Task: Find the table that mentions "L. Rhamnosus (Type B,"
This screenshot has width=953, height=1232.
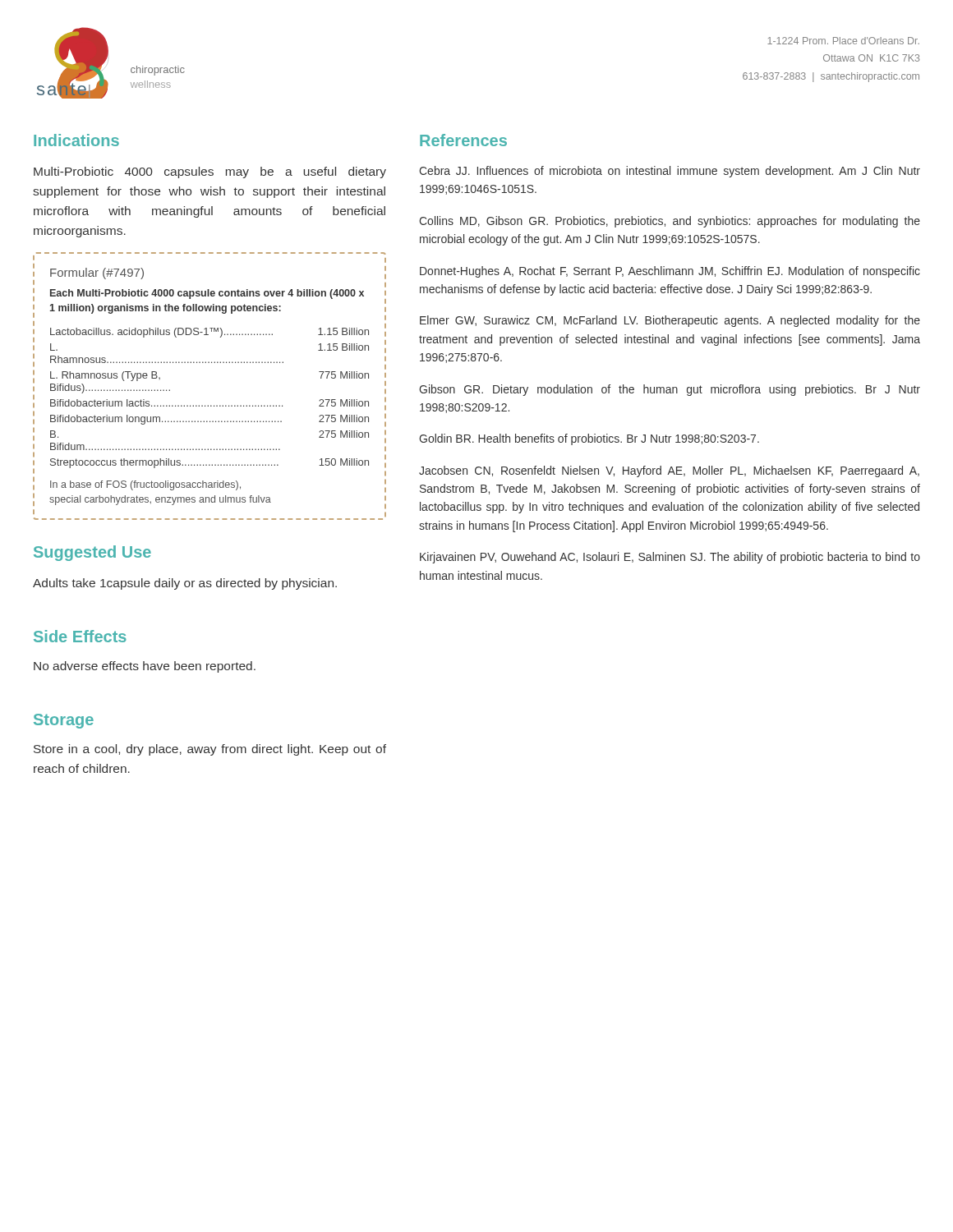Action: [x=210, y=386]
